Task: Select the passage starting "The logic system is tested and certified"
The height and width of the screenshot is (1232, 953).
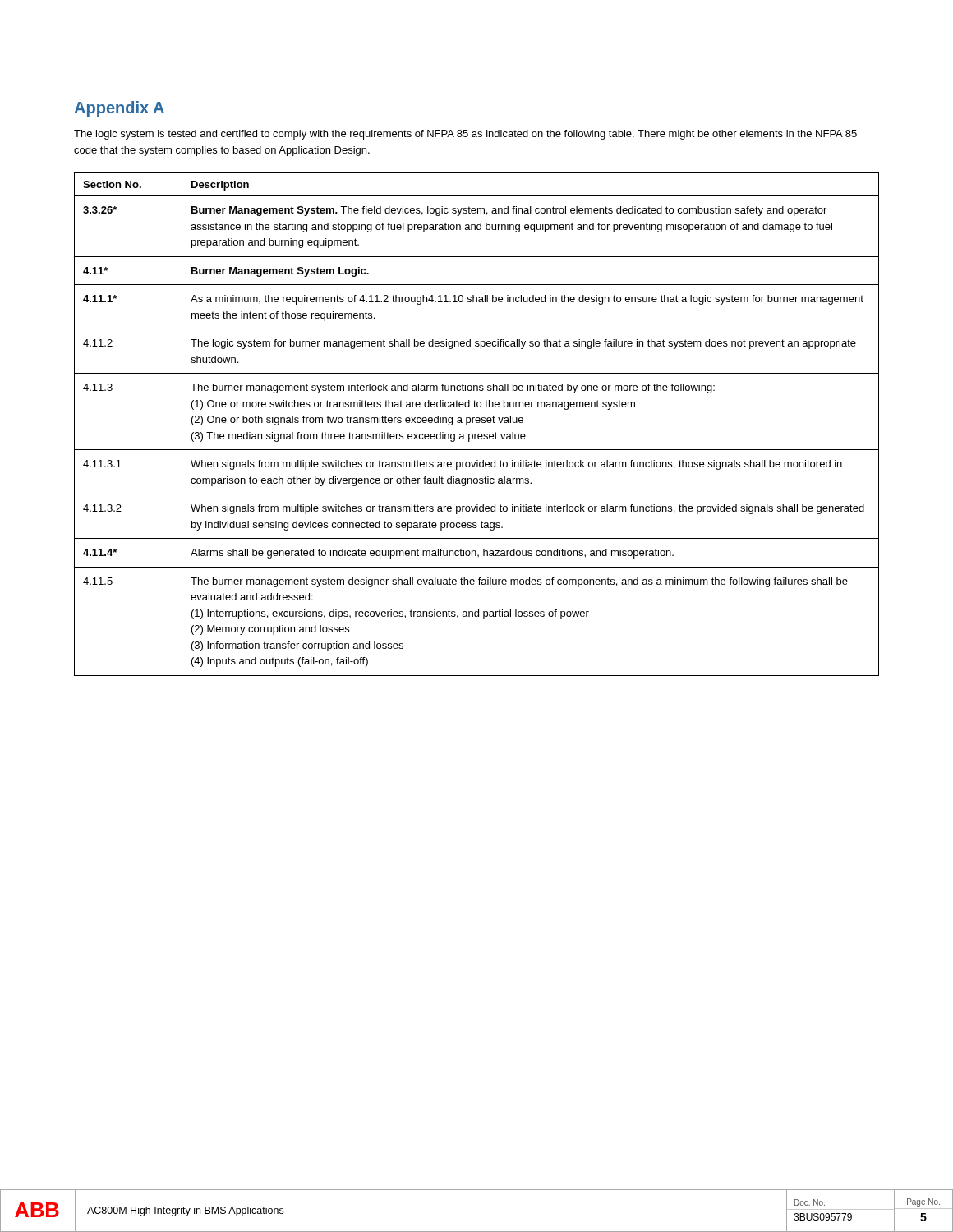Action: coord(465,141)
